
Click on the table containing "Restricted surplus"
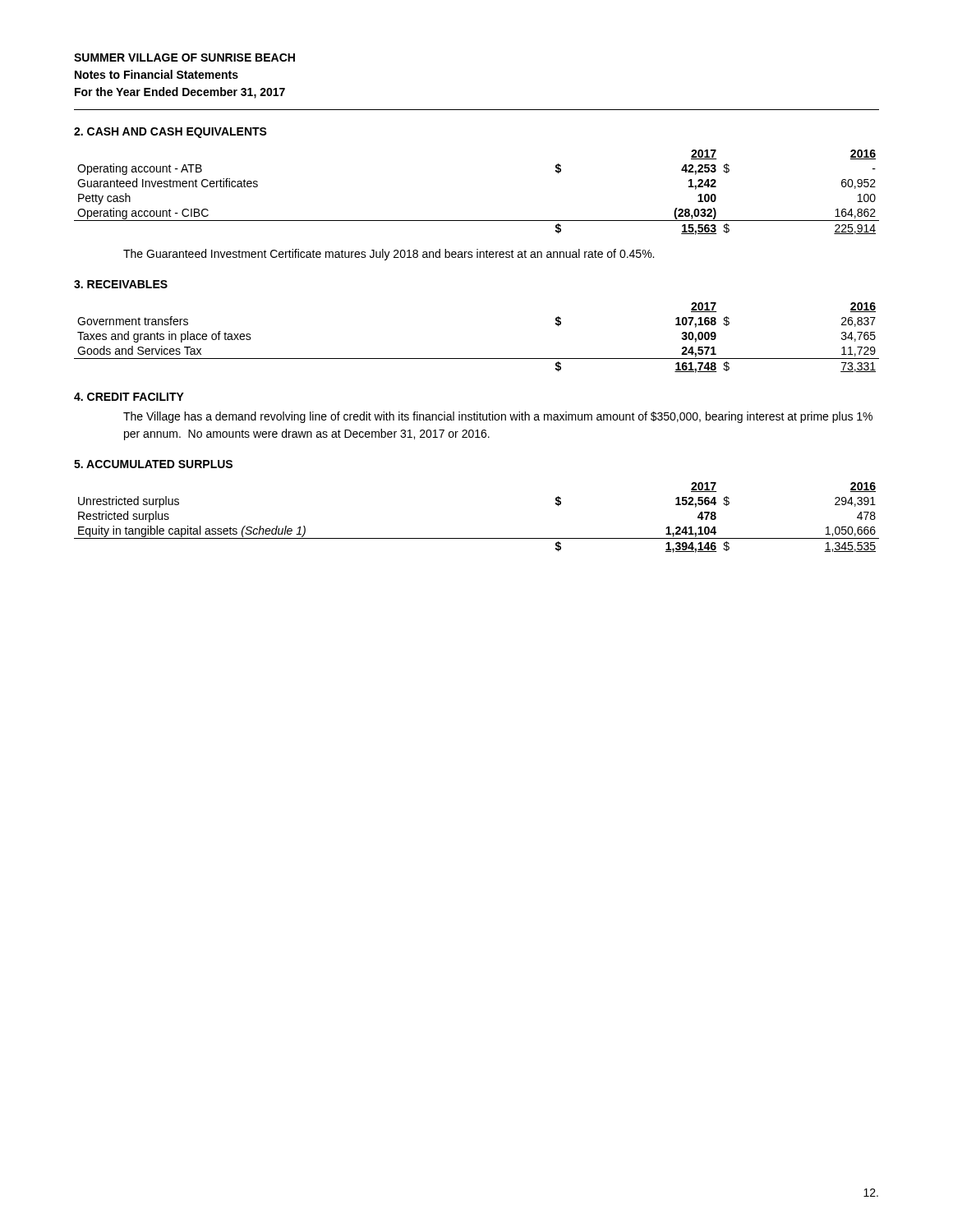click(476, 516)
